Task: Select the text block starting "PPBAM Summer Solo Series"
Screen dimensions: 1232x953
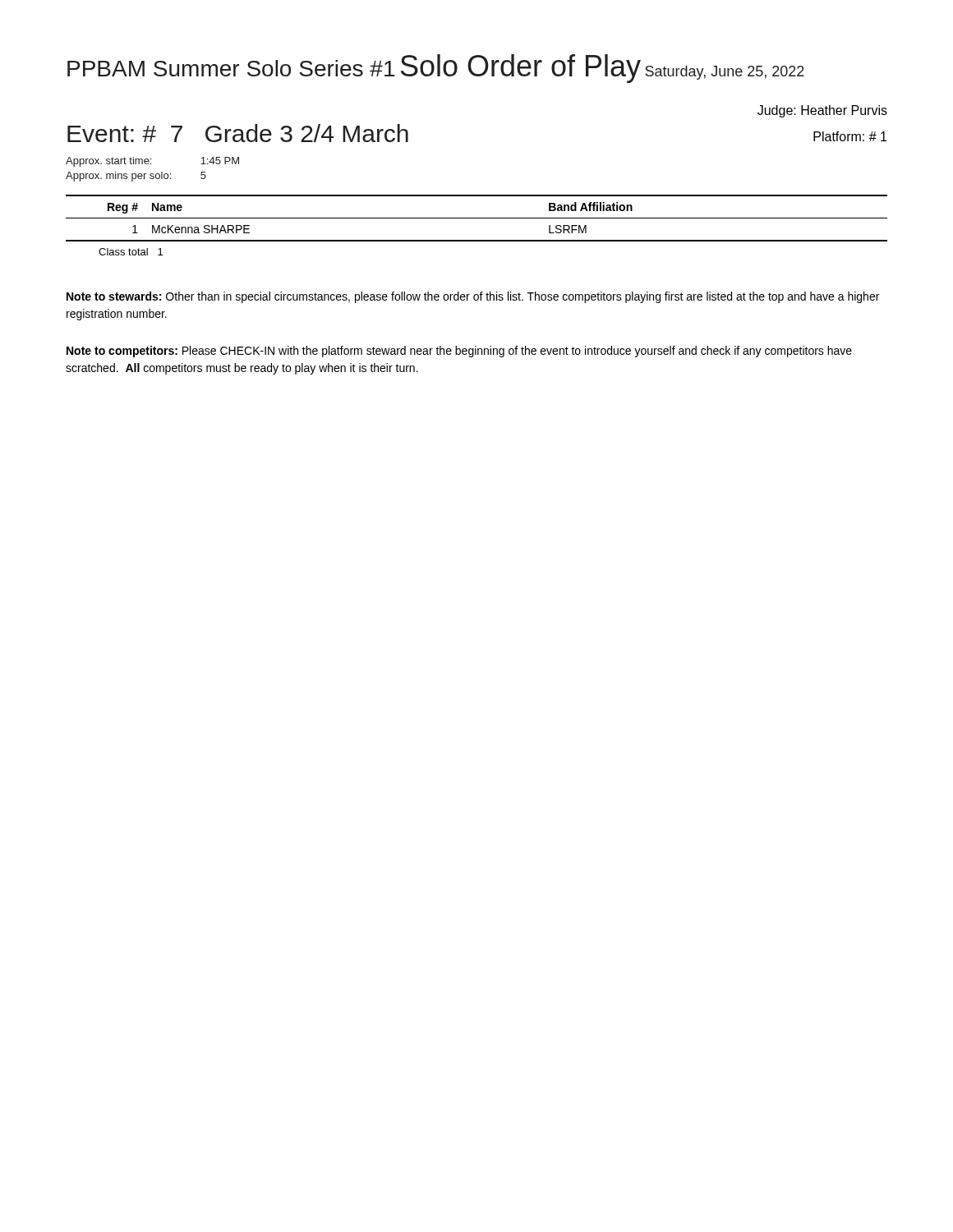Action: 231,69
